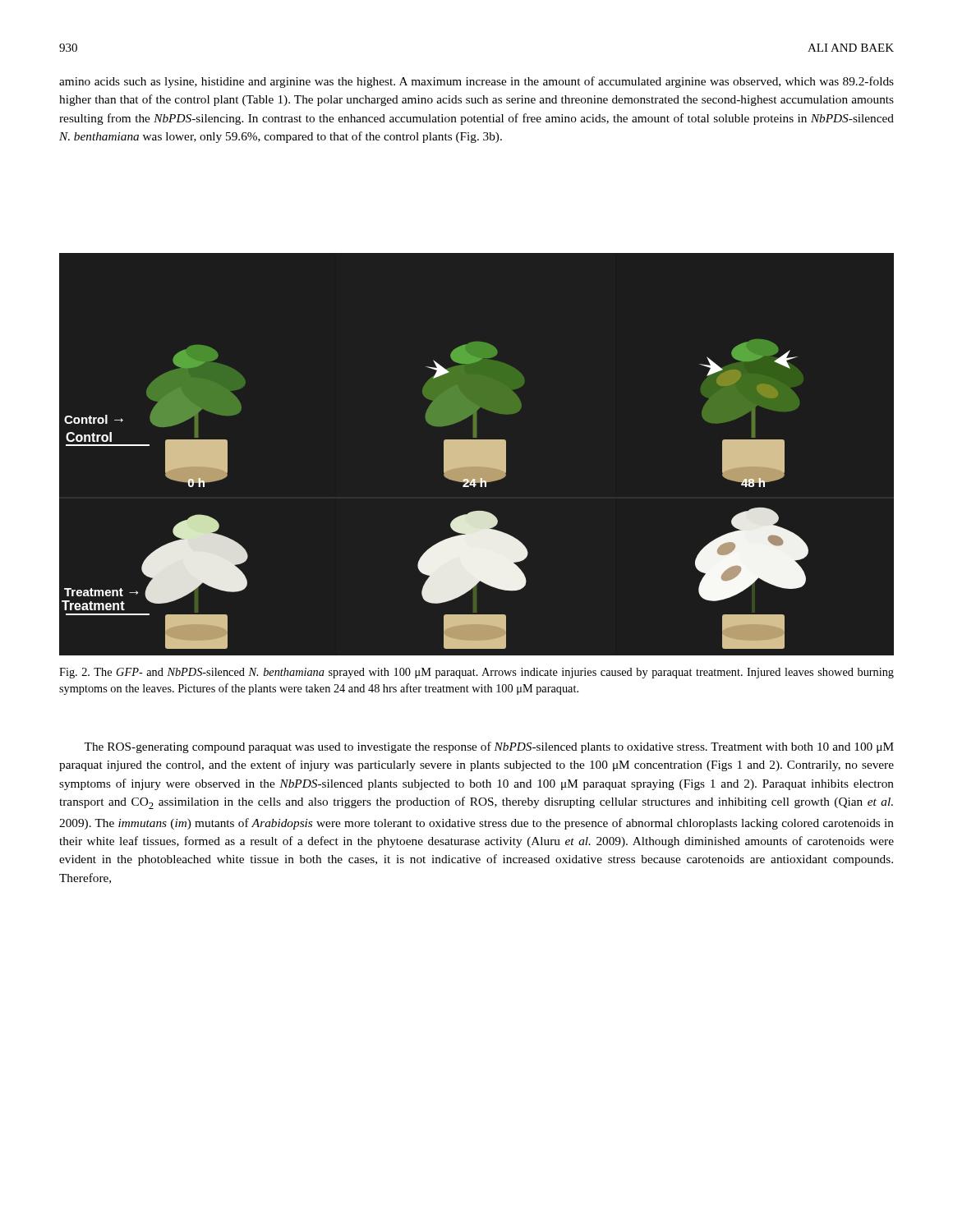
Task: Find the photo
Action: [476, 454]
